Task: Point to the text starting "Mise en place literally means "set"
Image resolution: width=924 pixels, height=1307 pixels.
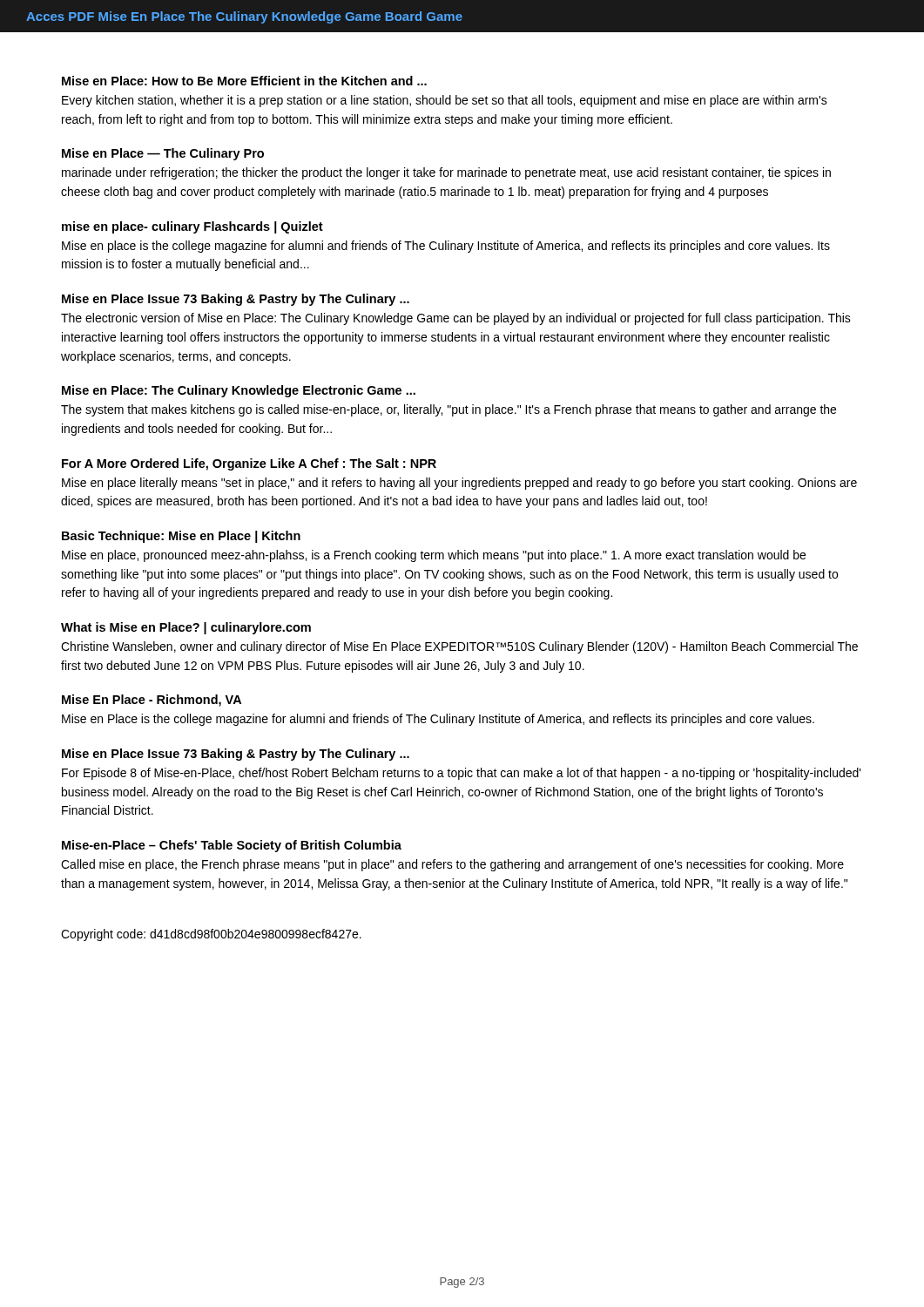Action: pyautogui.click(x=459, y=492)
